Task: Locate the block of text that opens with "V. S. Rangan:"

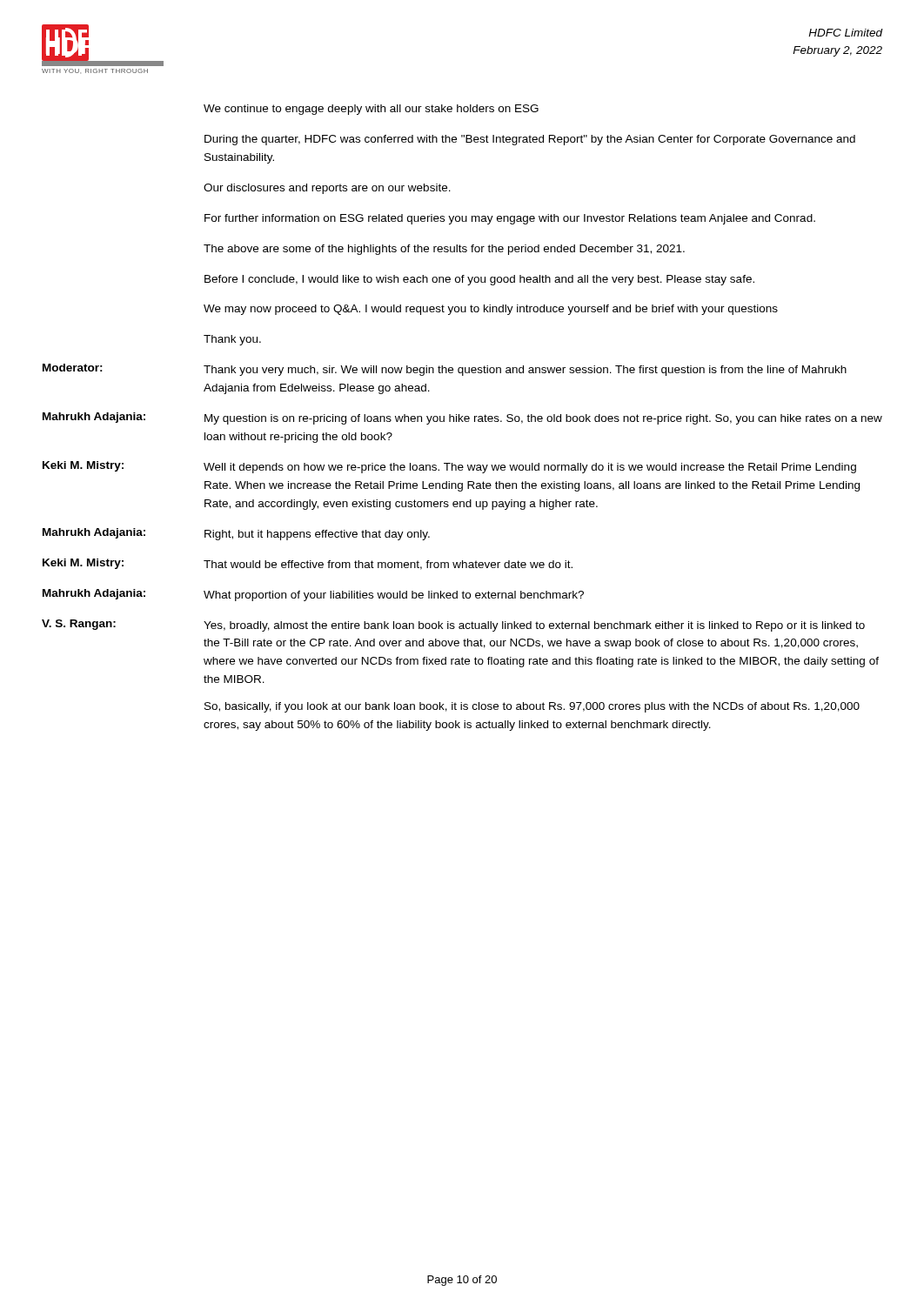Action: (462, 675)
